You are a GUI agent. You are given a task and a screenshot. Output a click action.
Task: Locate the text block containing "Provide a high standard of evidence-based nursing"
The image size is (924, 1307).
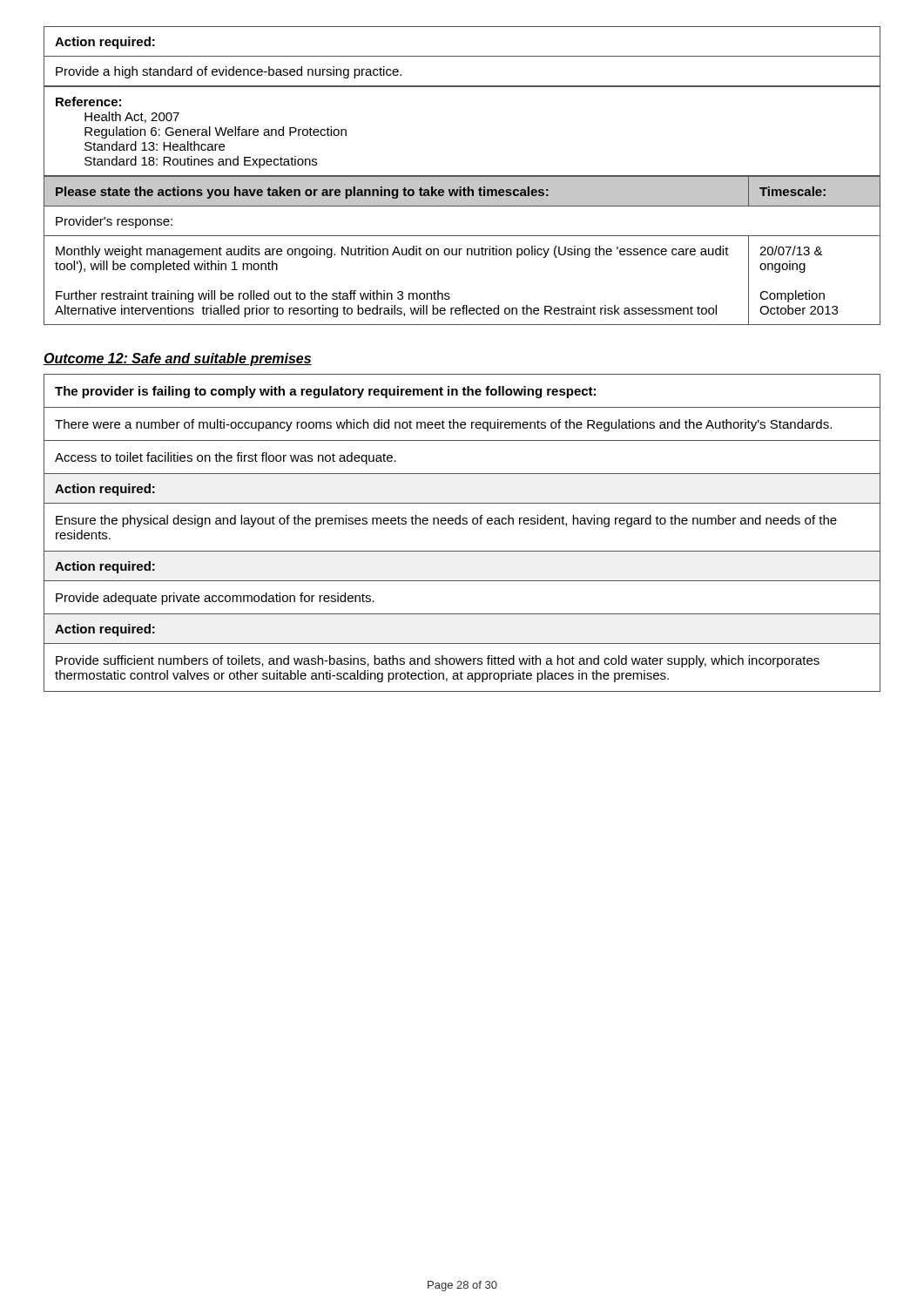point(229,71)
